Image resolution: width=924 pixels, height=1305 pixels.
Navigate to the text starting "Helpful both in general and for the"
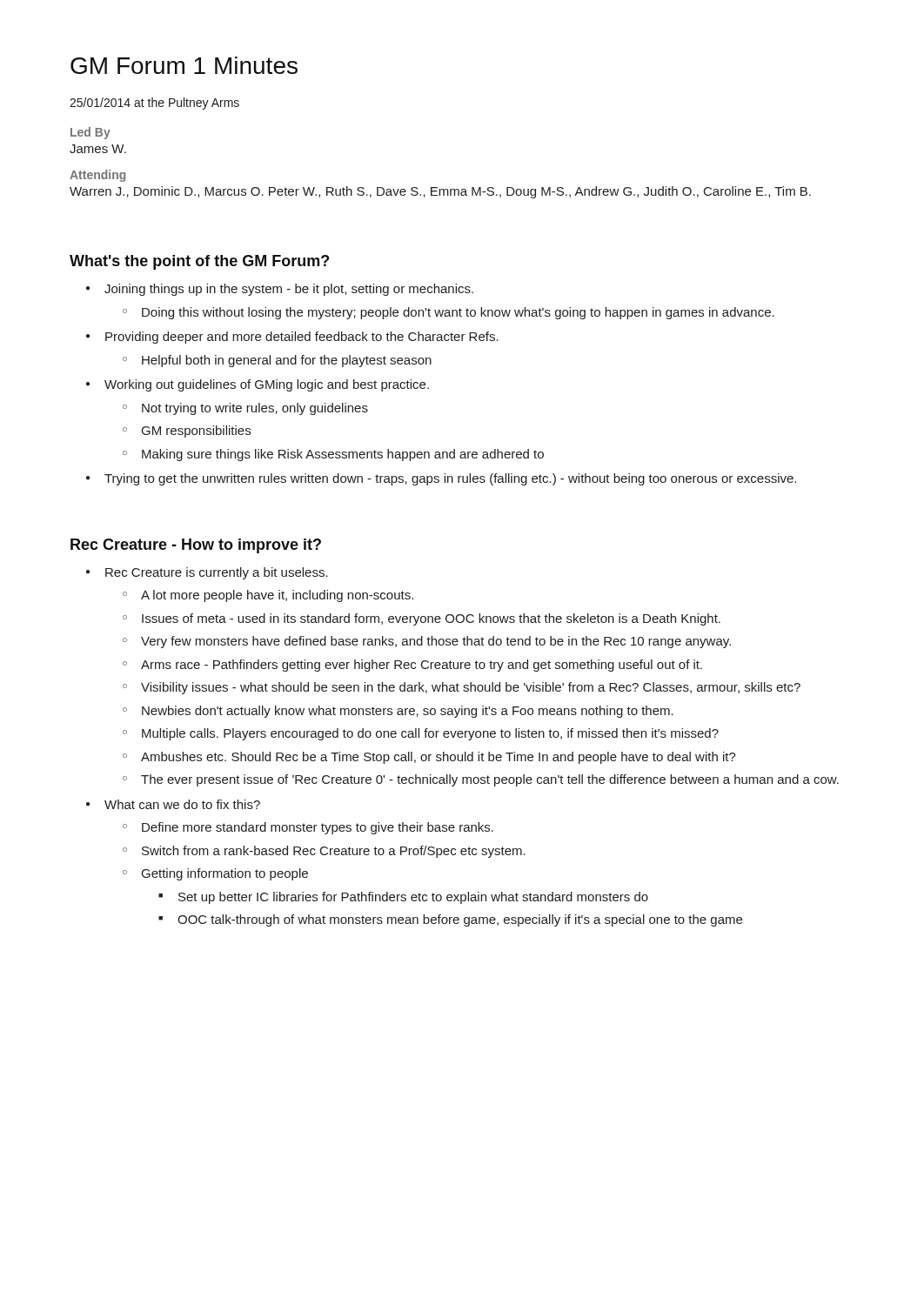coord(286,359)
